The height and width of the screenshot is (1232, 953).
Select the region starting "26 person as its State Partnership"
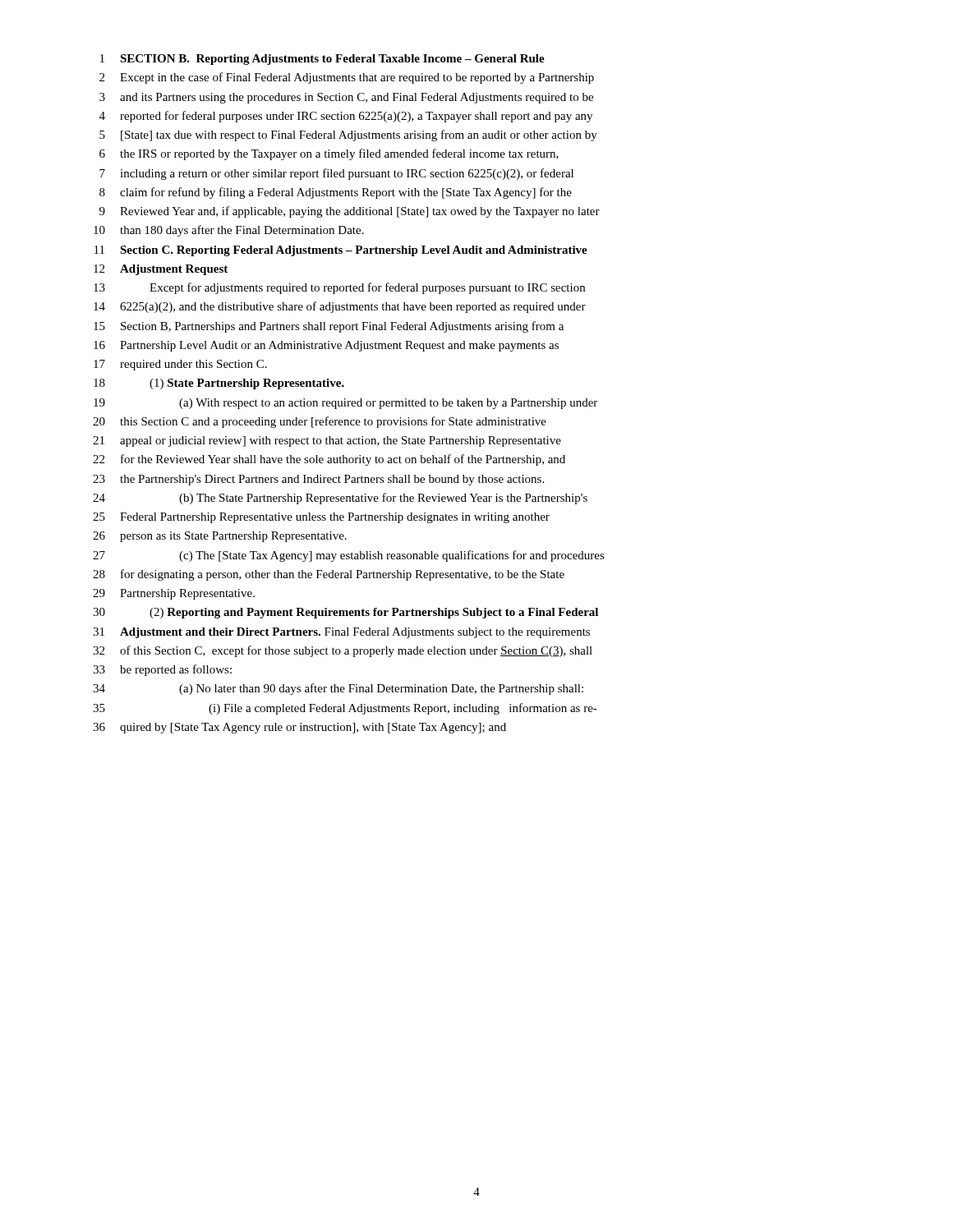click(x=220, y=537)
